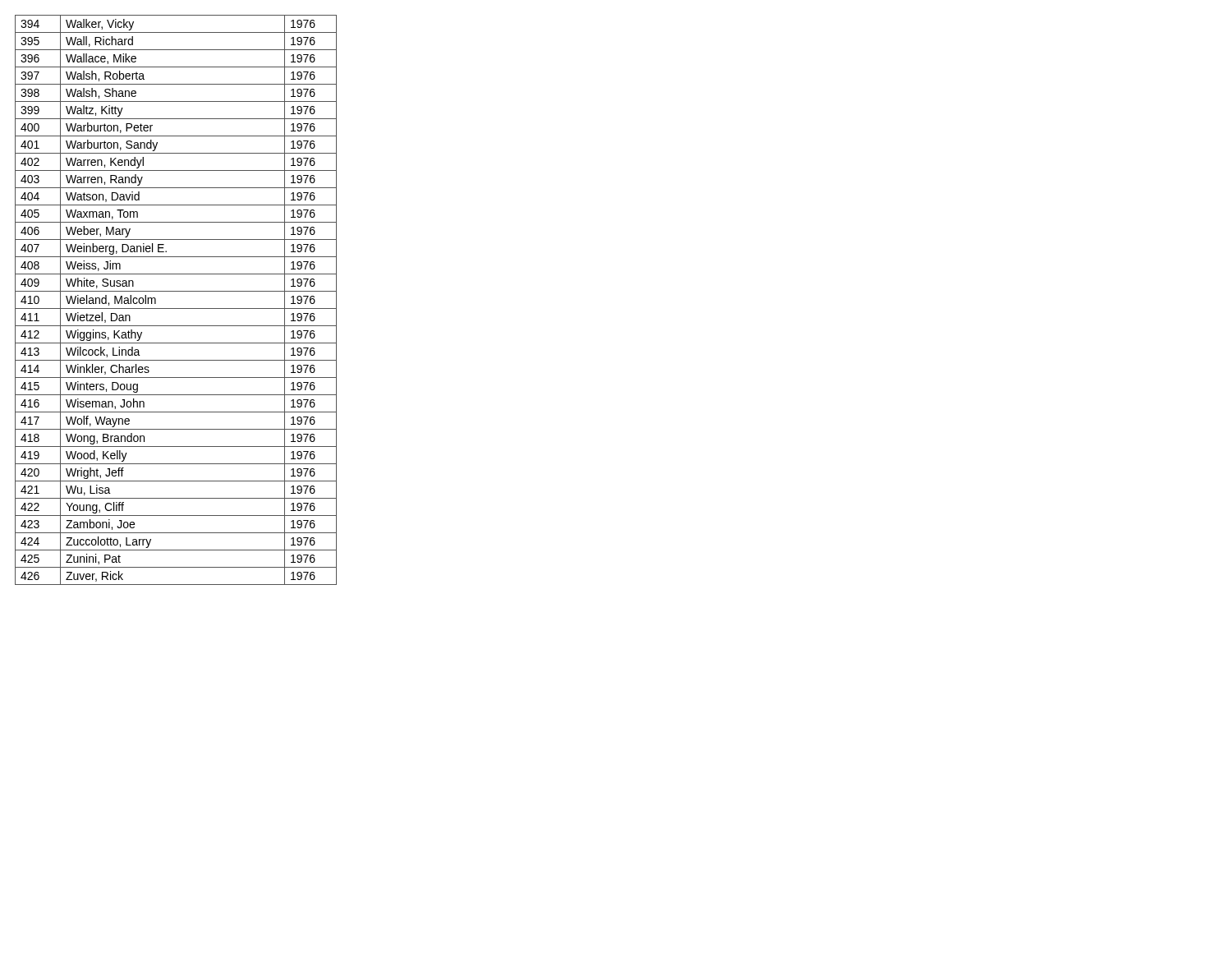This screenshot has height=953, width=1232.
Task: Click on the table containing "Zuccolotto, Larry"
Action: pos(176,300)
